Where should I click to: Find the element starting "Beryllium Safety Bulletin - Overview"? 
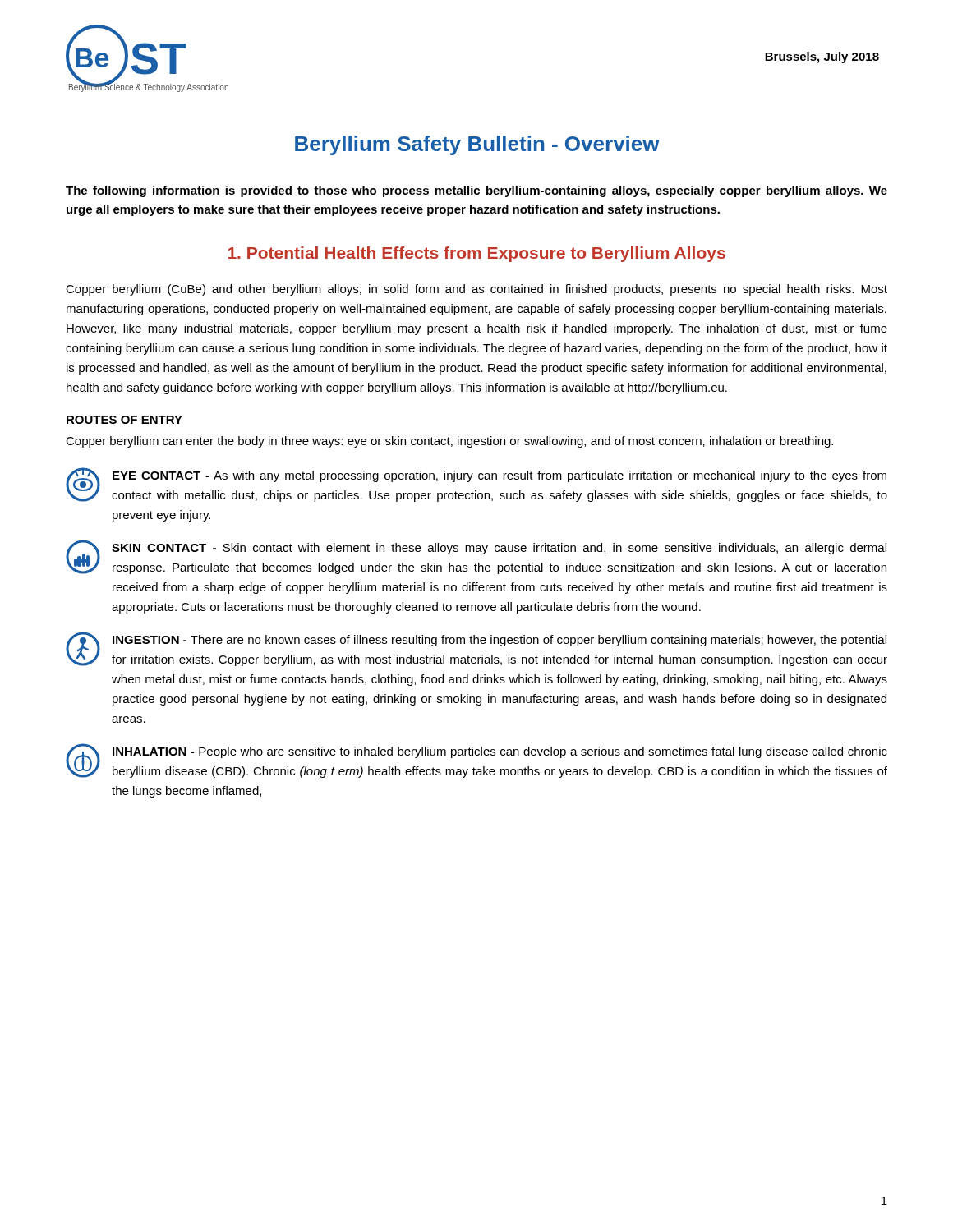[x=476, y=144]
